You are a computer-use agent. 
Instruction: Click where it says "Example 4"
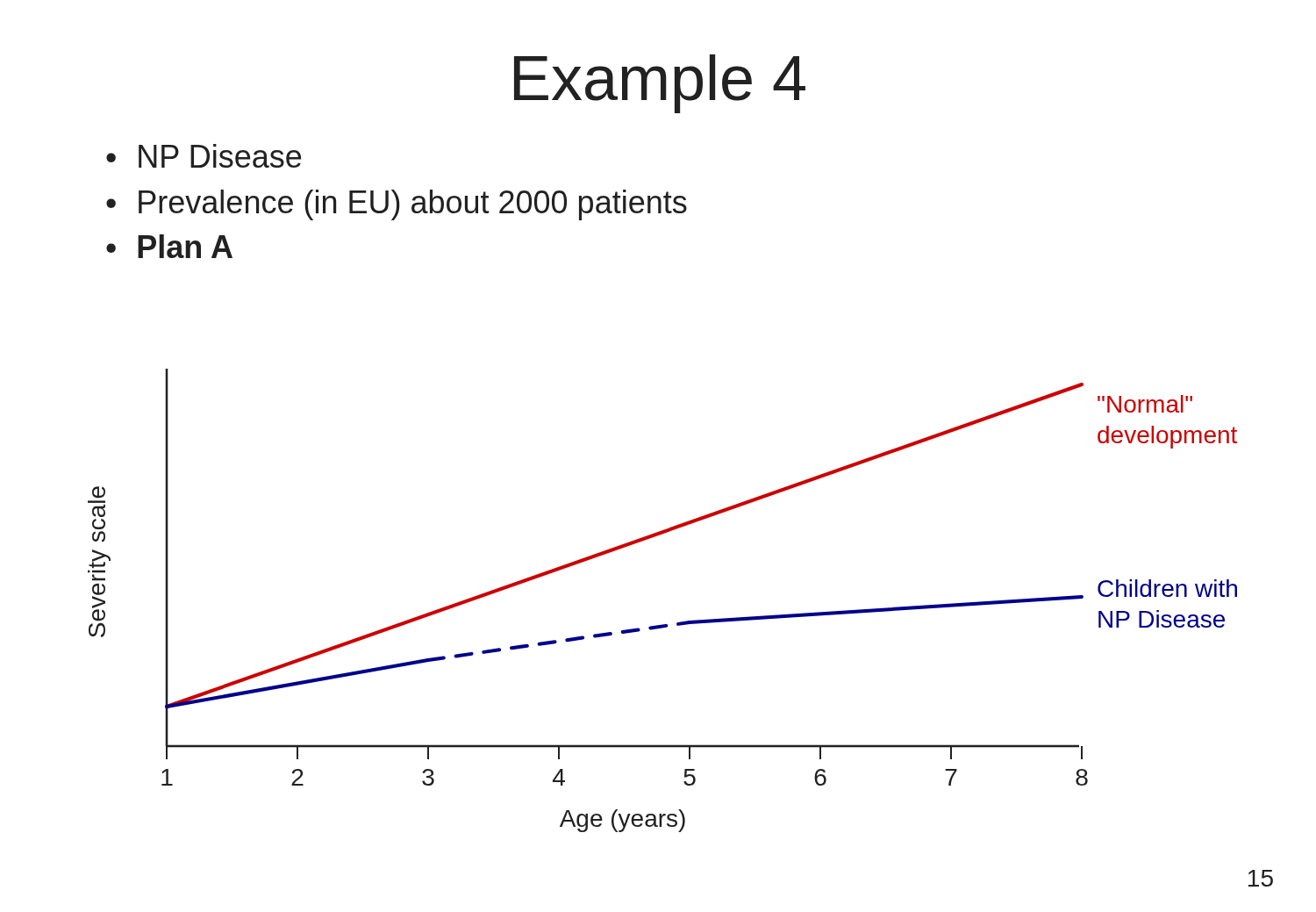[x=658, y=78]
